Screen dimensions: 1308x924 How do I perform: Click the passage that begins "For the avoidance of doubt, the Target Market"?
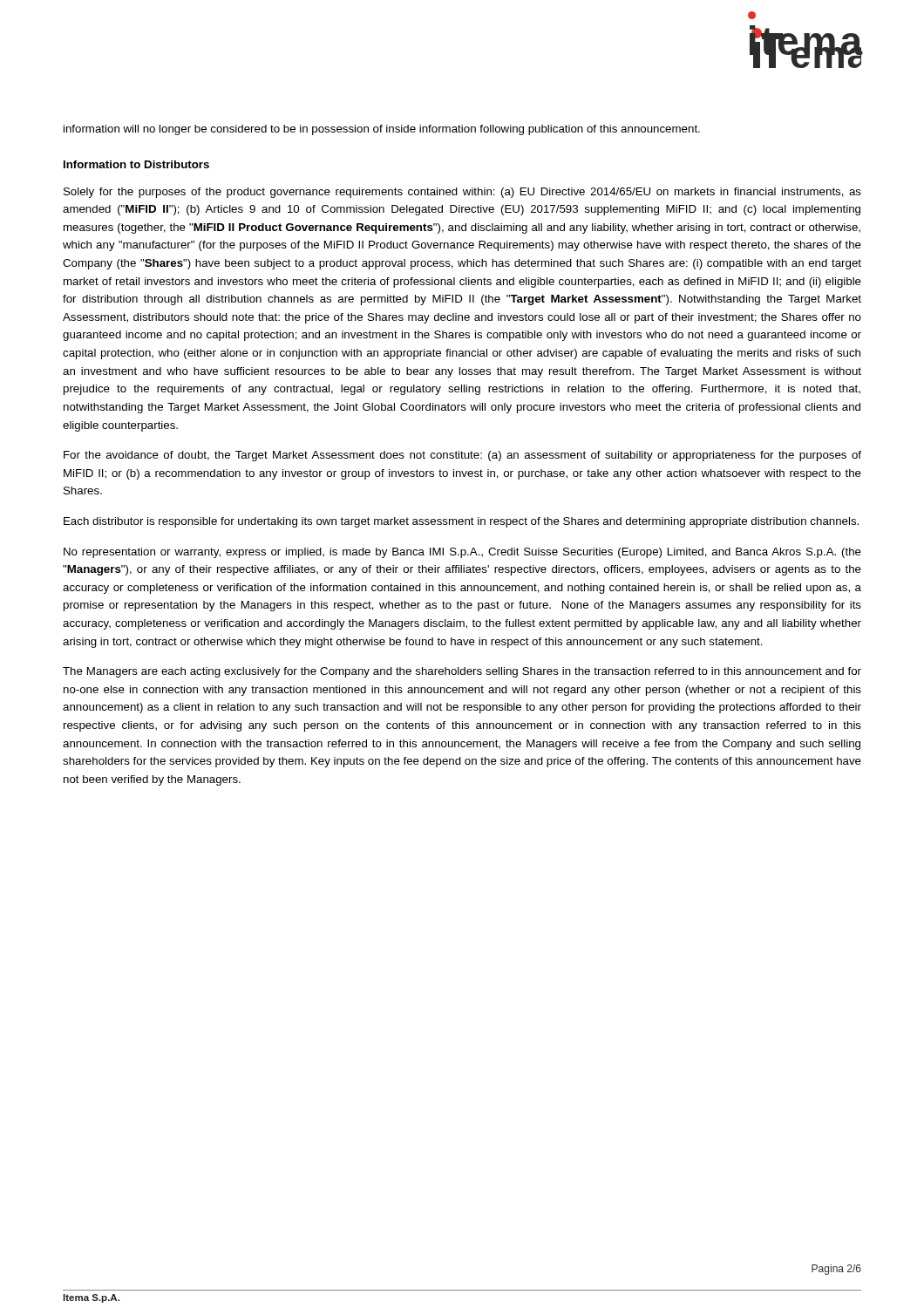(x=462, y=473)
